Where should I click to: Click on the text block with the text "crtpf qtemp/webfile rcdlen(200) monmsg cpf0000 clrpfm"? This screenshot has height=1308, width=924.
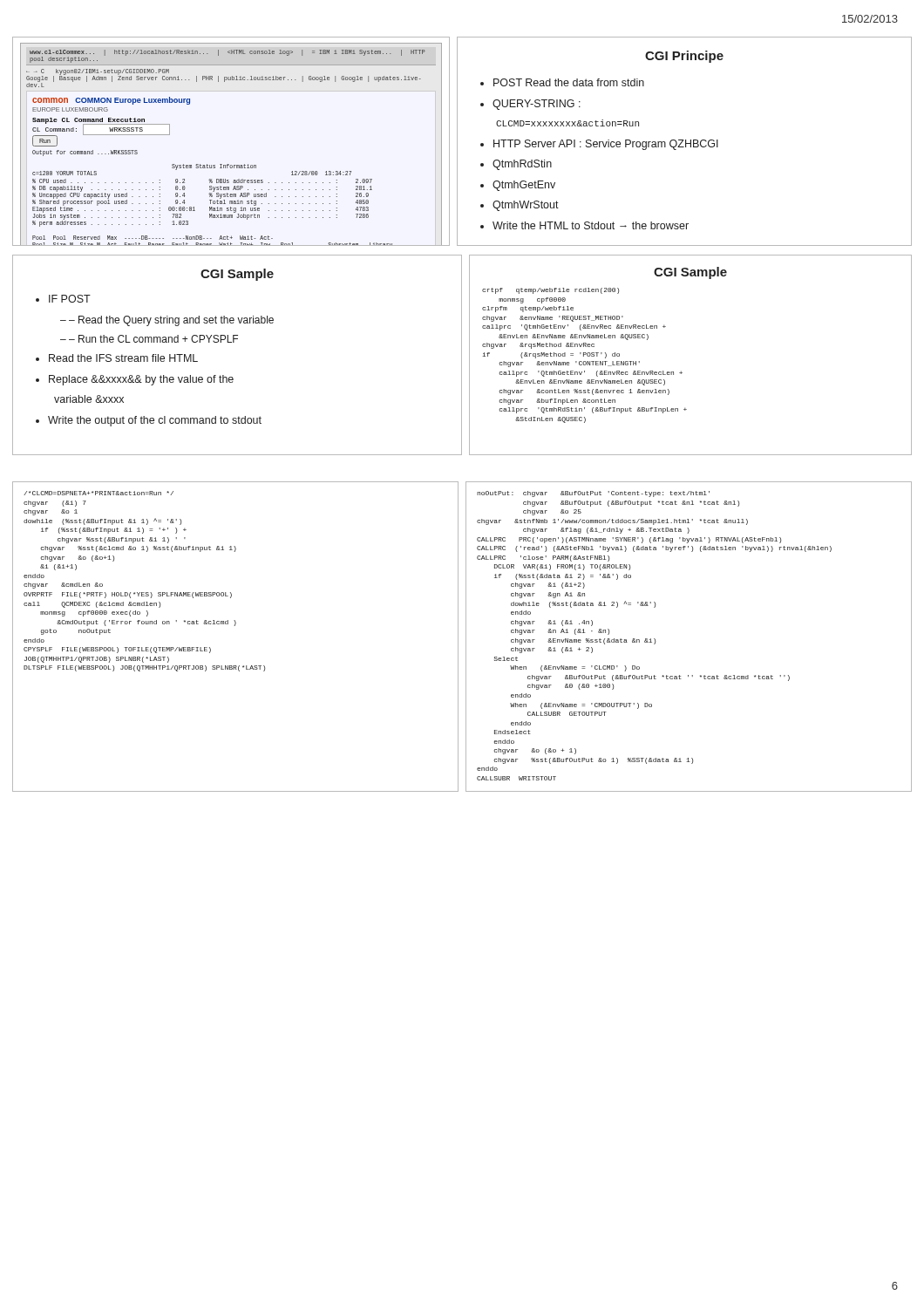(550, 291)
